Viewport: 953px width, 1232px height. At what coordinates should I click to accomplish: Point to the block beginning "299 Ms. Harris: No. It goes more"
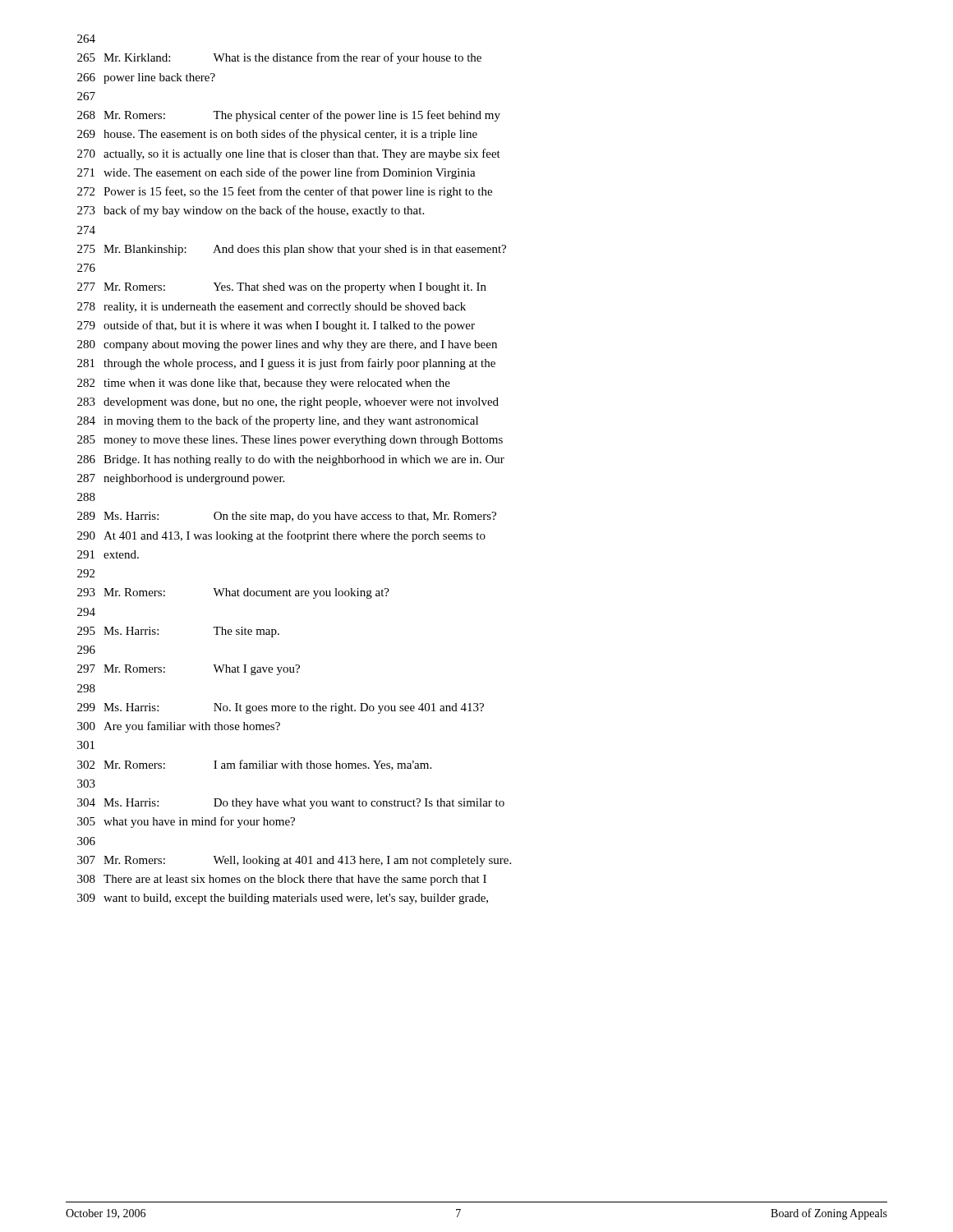(x=476, y=707)
